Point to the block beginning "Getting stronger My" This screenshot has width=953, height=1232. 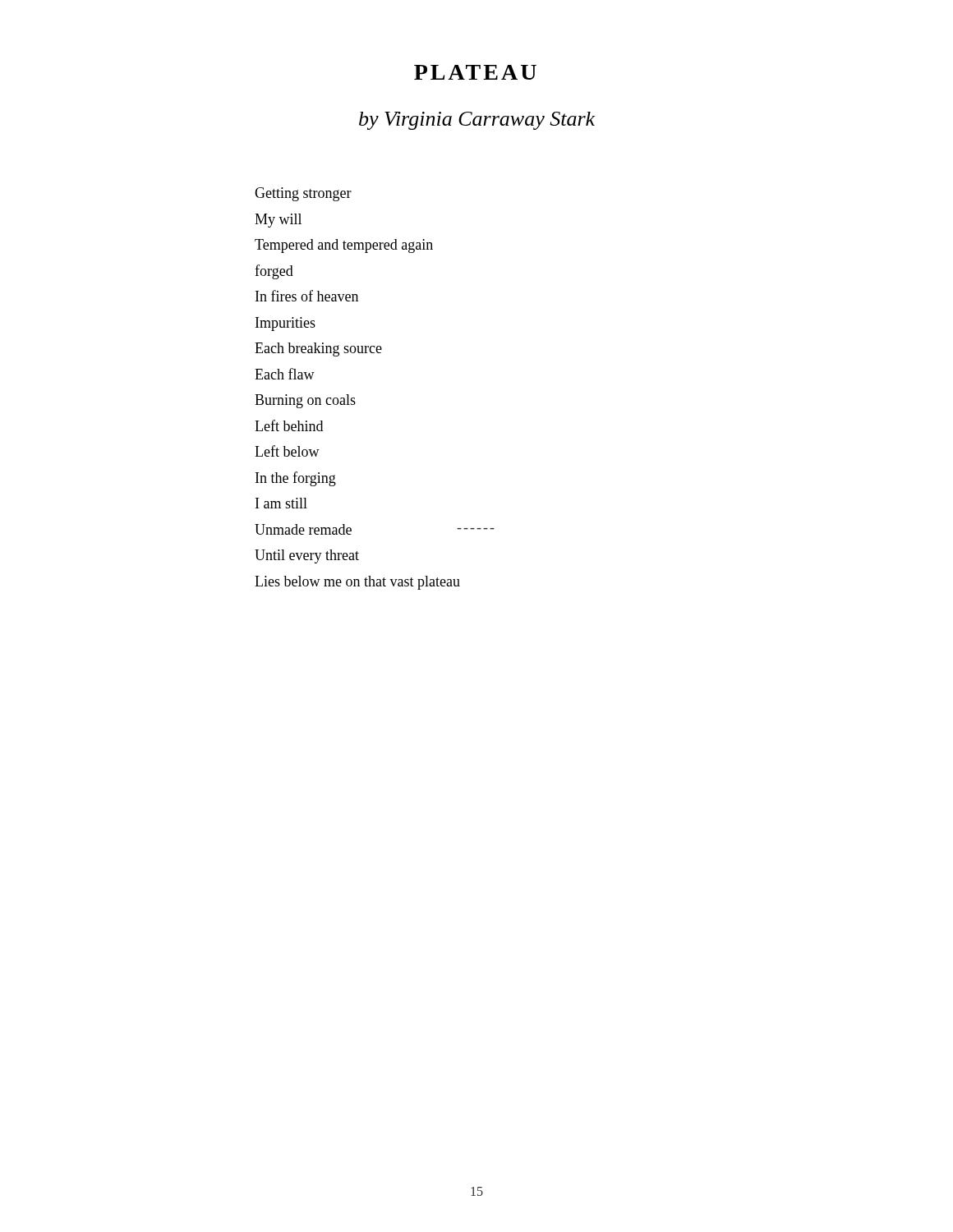(x=357, y=388)
